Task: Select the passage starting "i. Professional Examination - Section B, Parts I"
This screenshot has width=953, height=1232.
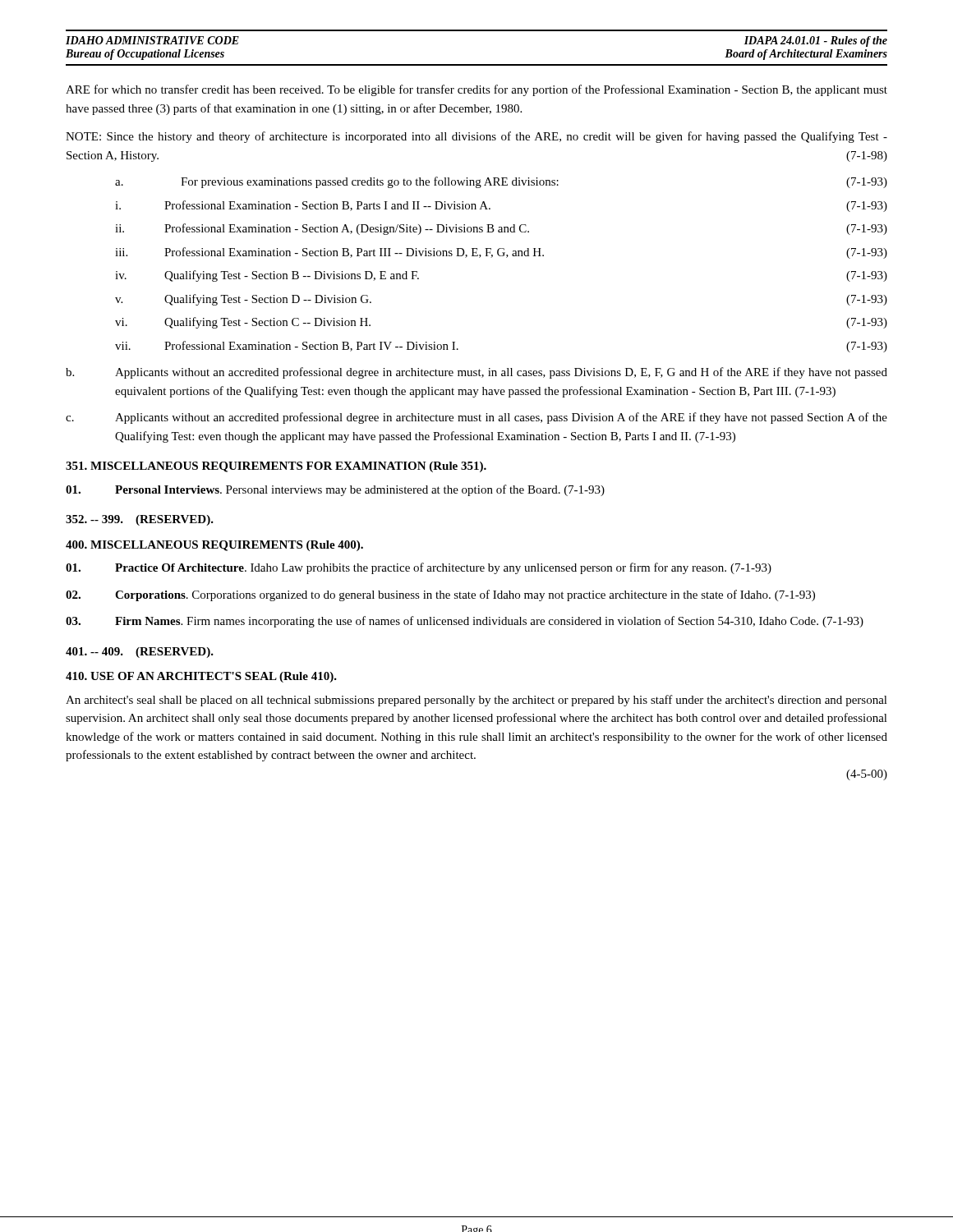Action: 501,205
